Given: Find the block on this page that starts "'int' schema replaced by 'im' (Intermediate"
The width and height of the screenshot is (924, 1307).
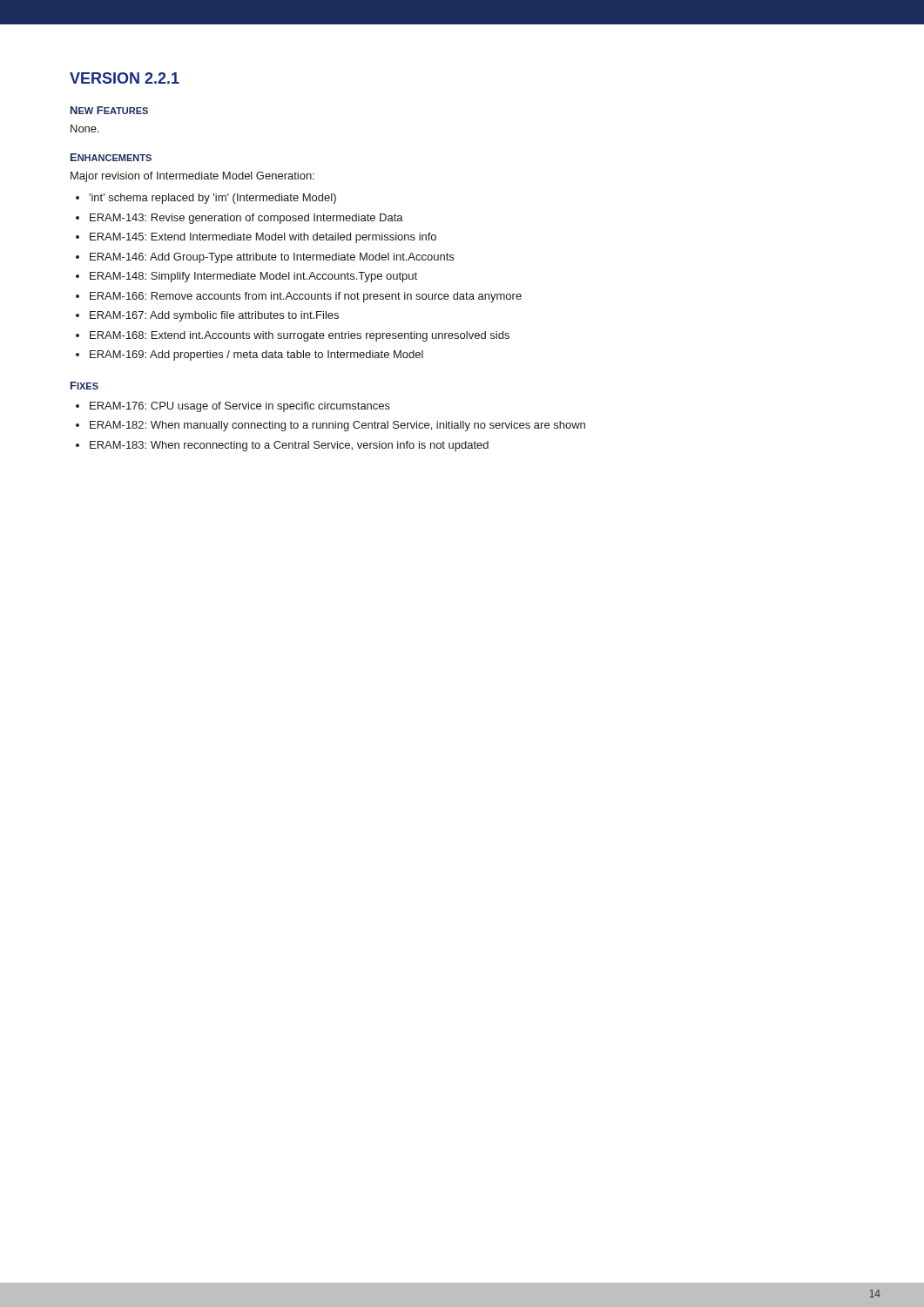Looking at the screenshot, I should point(213,197).
